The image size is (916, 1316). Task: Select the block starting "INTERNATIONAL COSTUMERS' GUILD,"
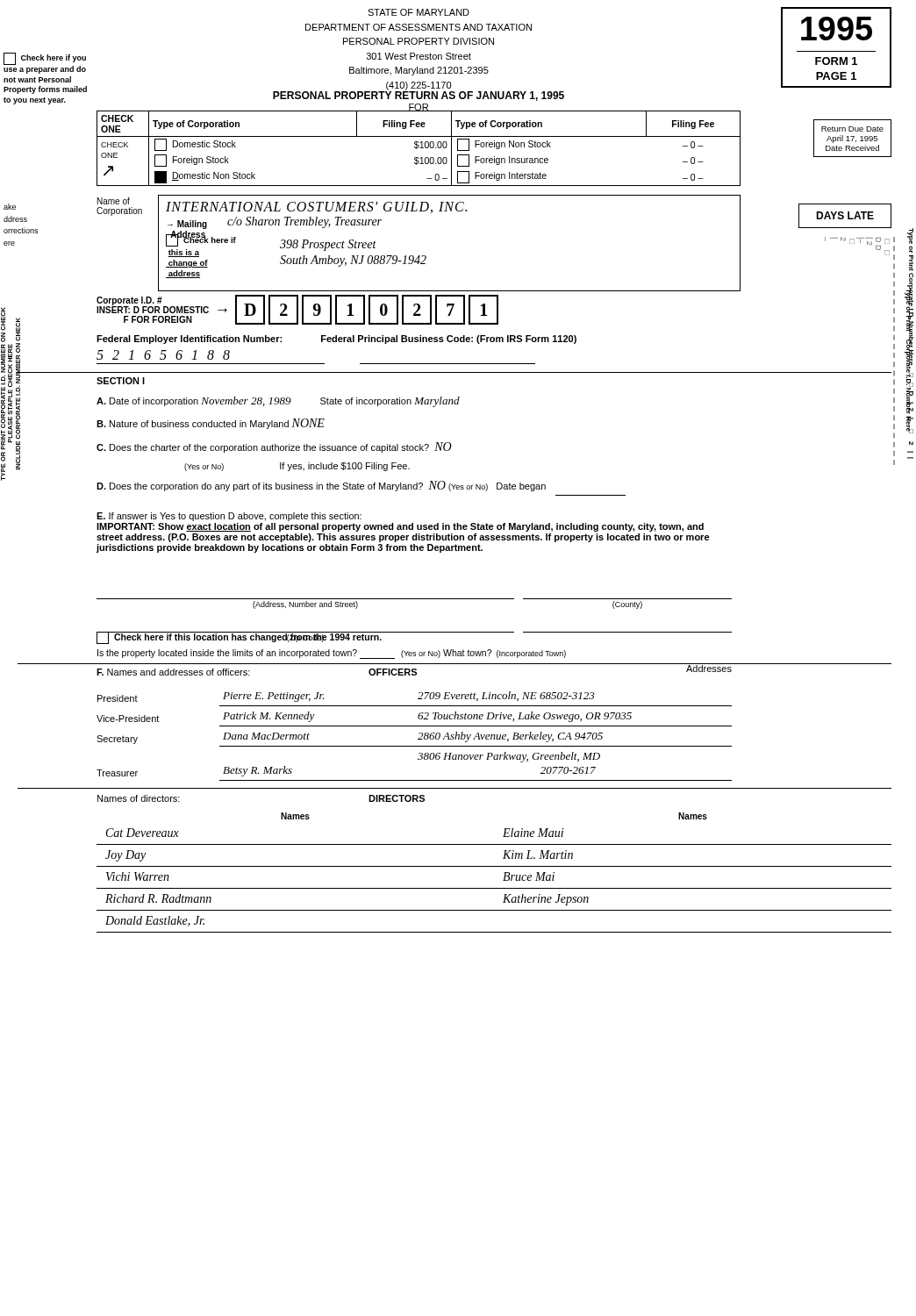coord(316,207)
